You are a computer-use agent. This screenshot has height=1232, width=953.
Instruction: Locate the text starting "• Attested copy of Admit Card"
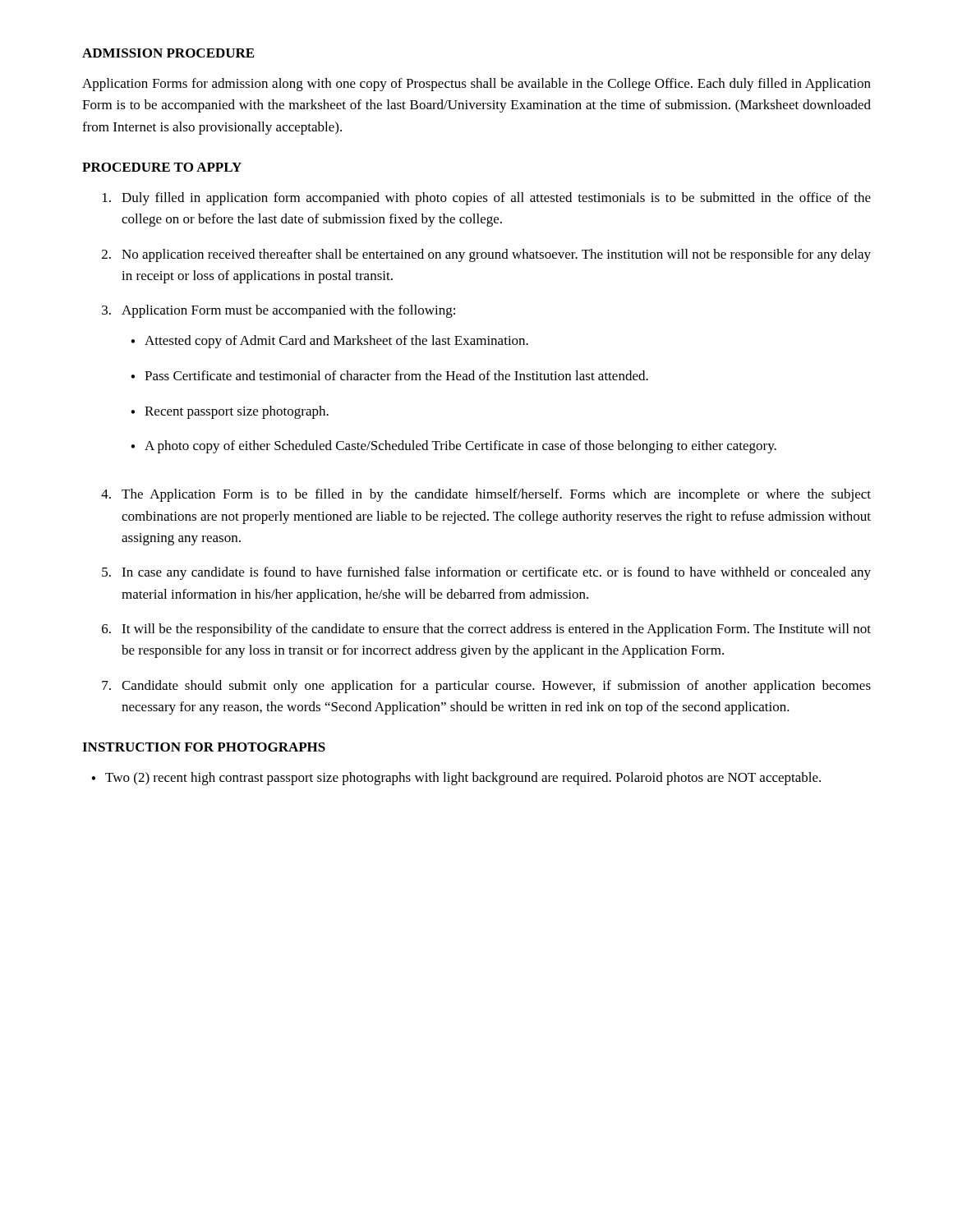[x=496, y=342]
